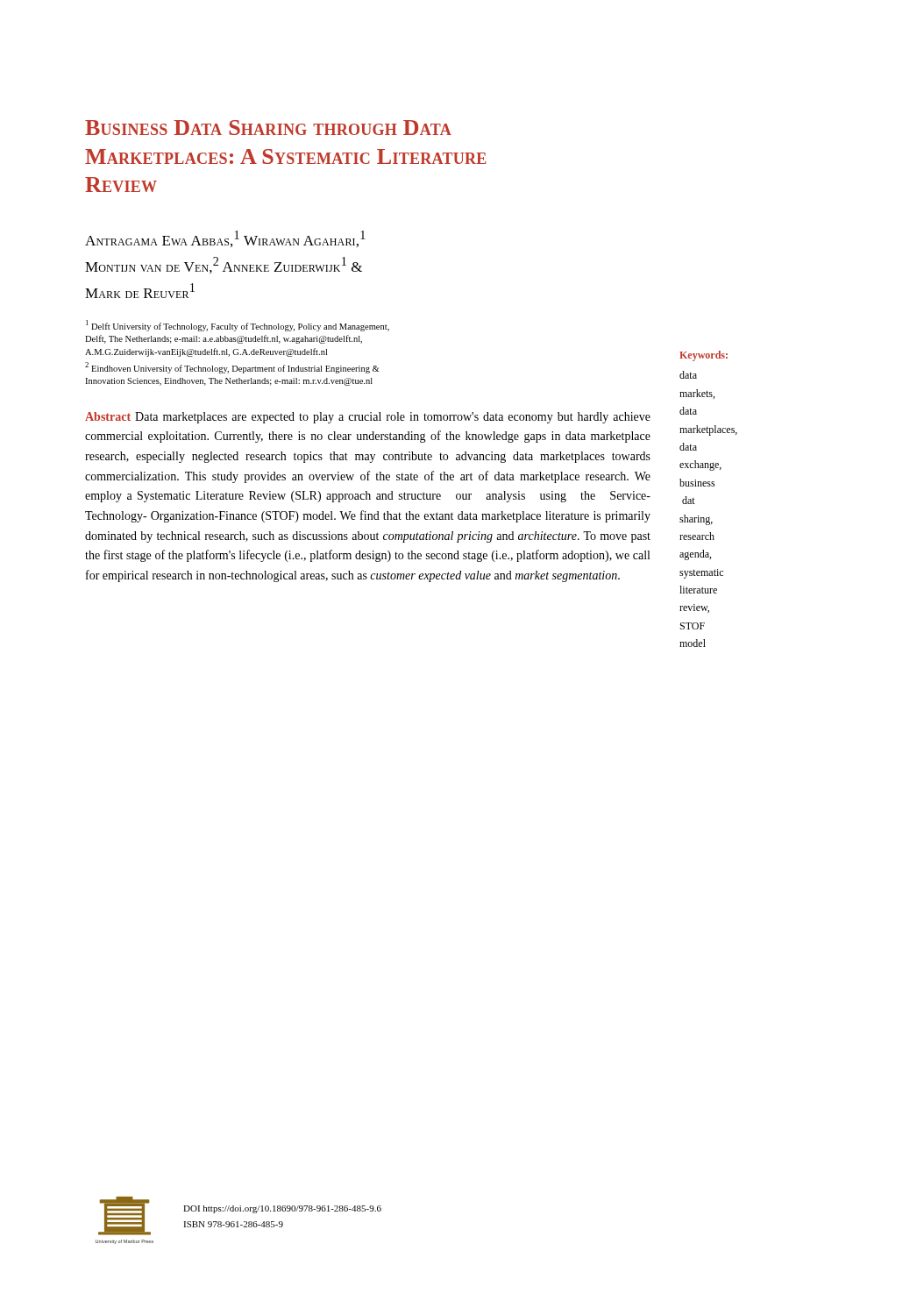
Task: Click on the element starting "Business Data Sharing through Data Marketplaces:"
Action: tap(286, 156)
